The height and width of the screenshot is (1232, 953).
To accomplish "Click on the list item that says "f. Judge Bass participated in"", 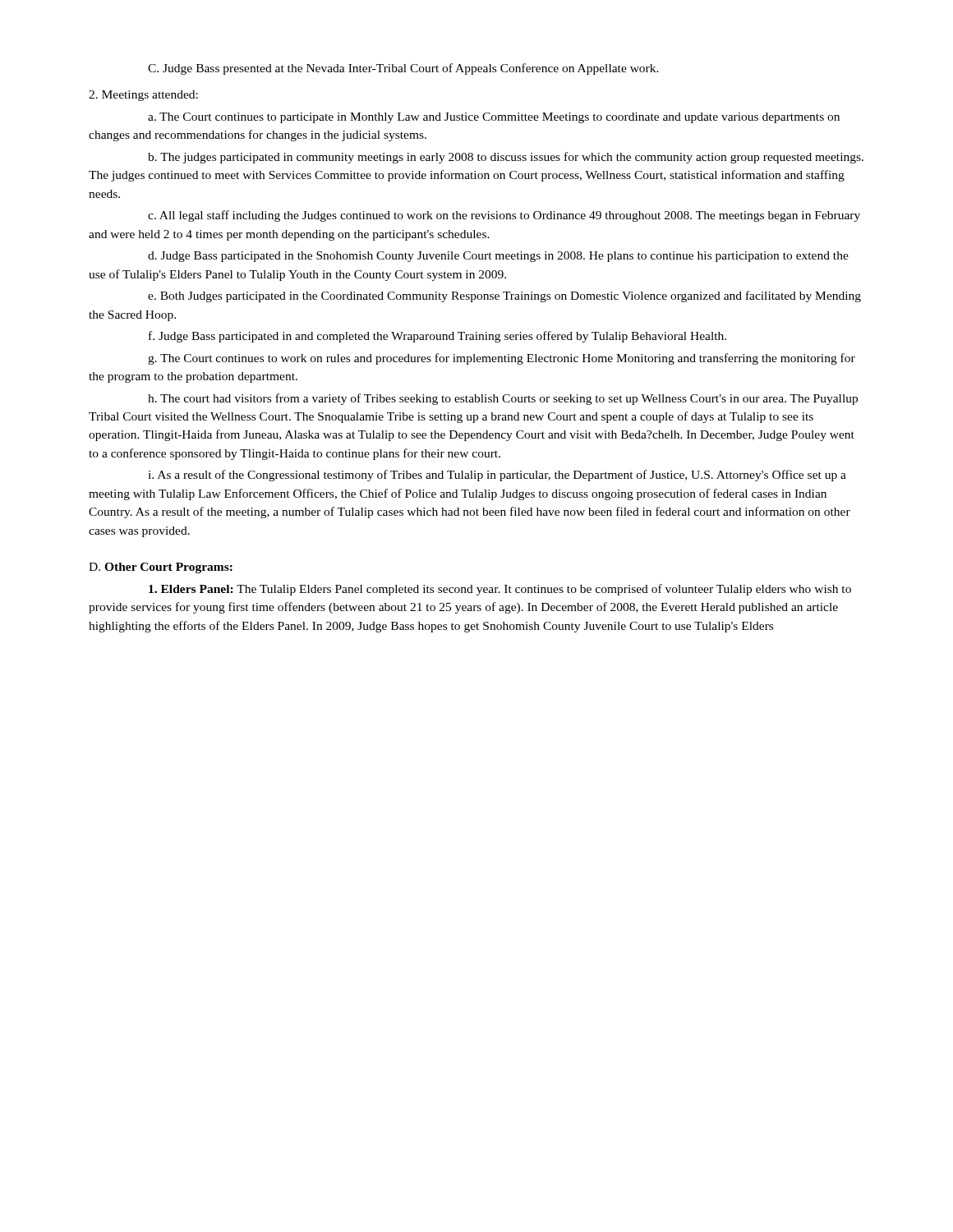I will [476, 336].
